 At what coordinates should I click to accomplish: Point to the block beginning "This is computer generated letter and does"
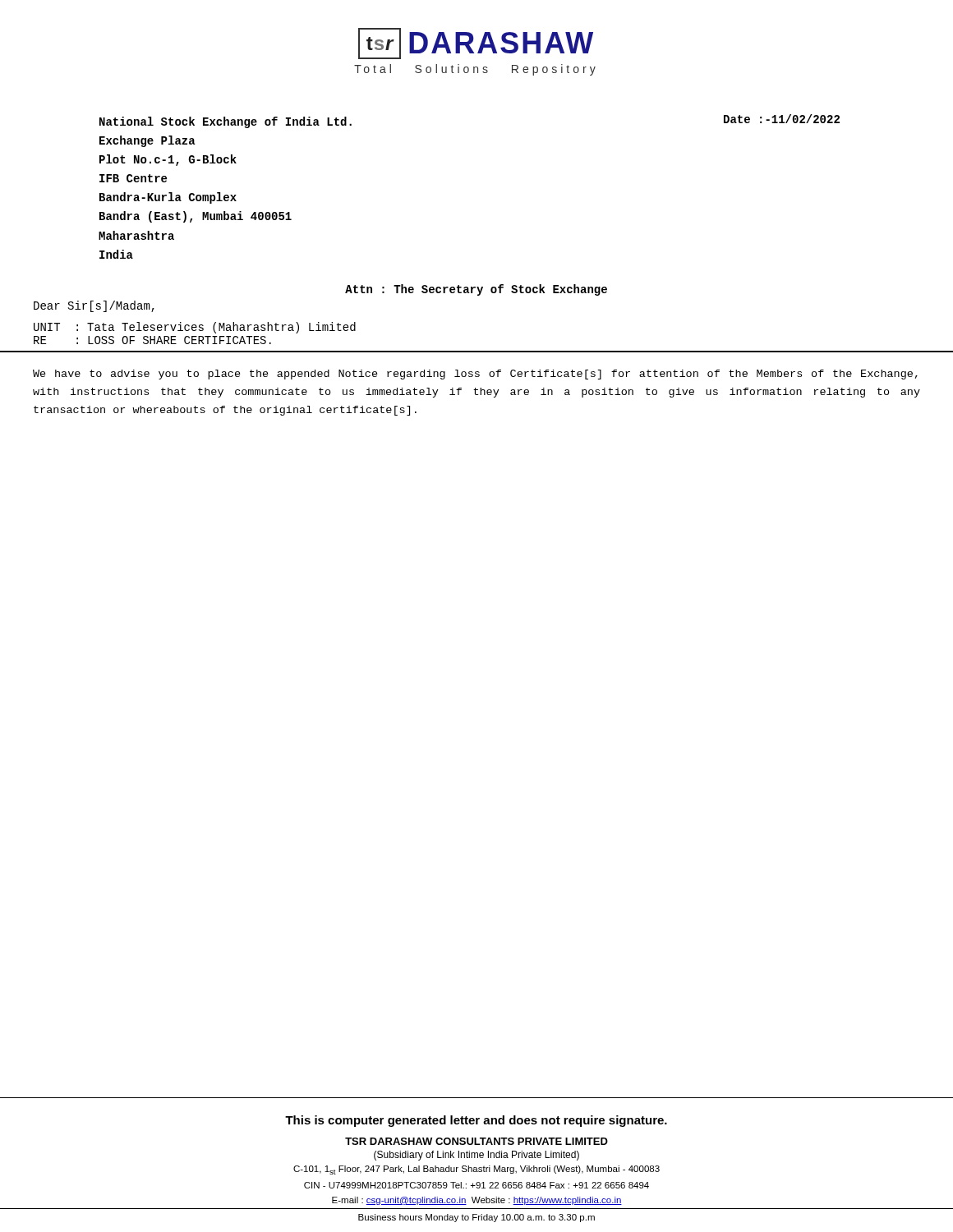click(476, 1120)
